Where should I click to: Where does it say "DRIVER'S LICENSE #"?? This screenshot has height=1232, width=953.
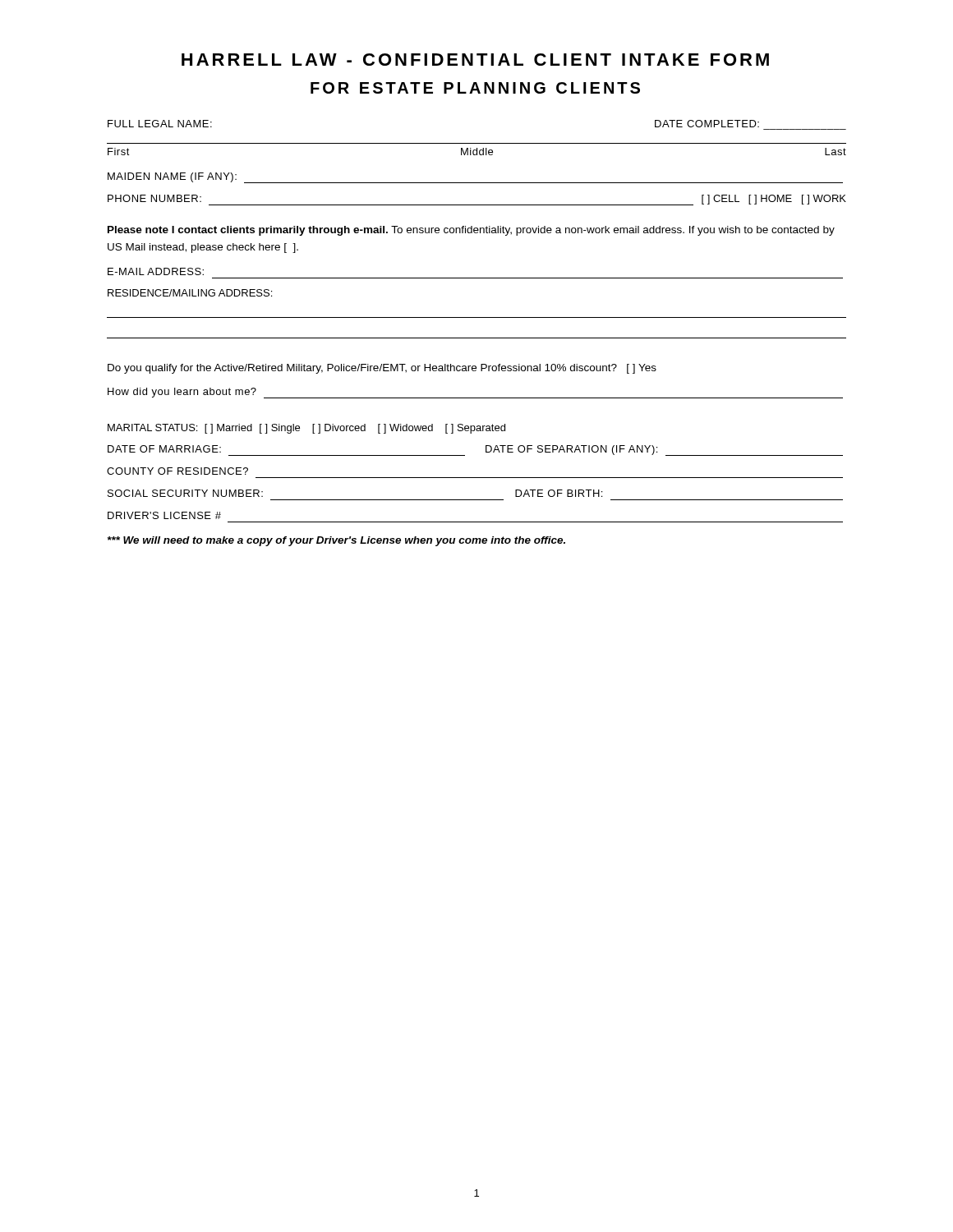(x=475, y=515)
